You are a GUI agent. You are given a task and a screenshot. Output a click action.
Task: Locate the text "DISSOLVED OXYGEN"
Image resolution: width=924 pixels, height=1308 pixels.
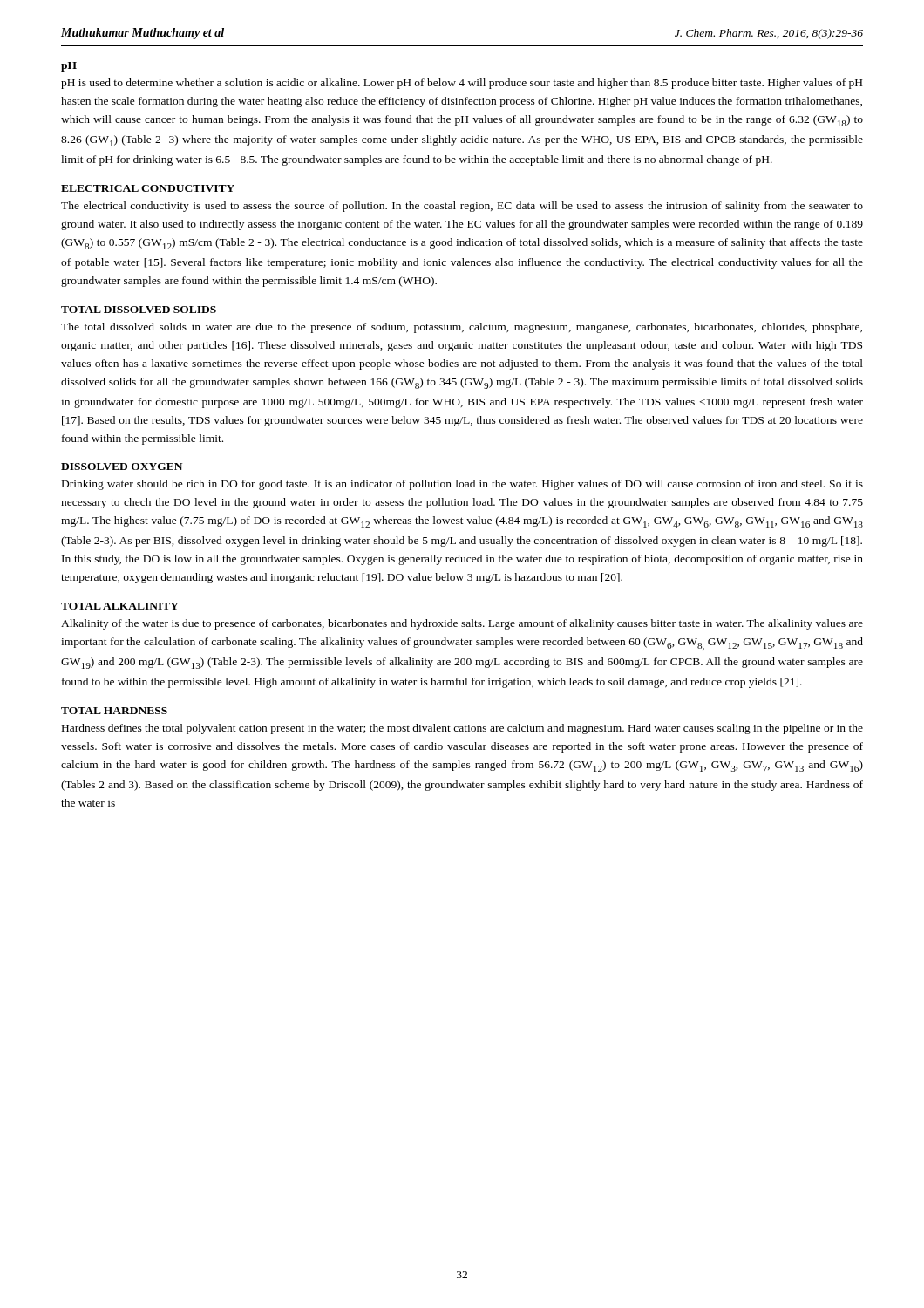[x=122, y=467]
